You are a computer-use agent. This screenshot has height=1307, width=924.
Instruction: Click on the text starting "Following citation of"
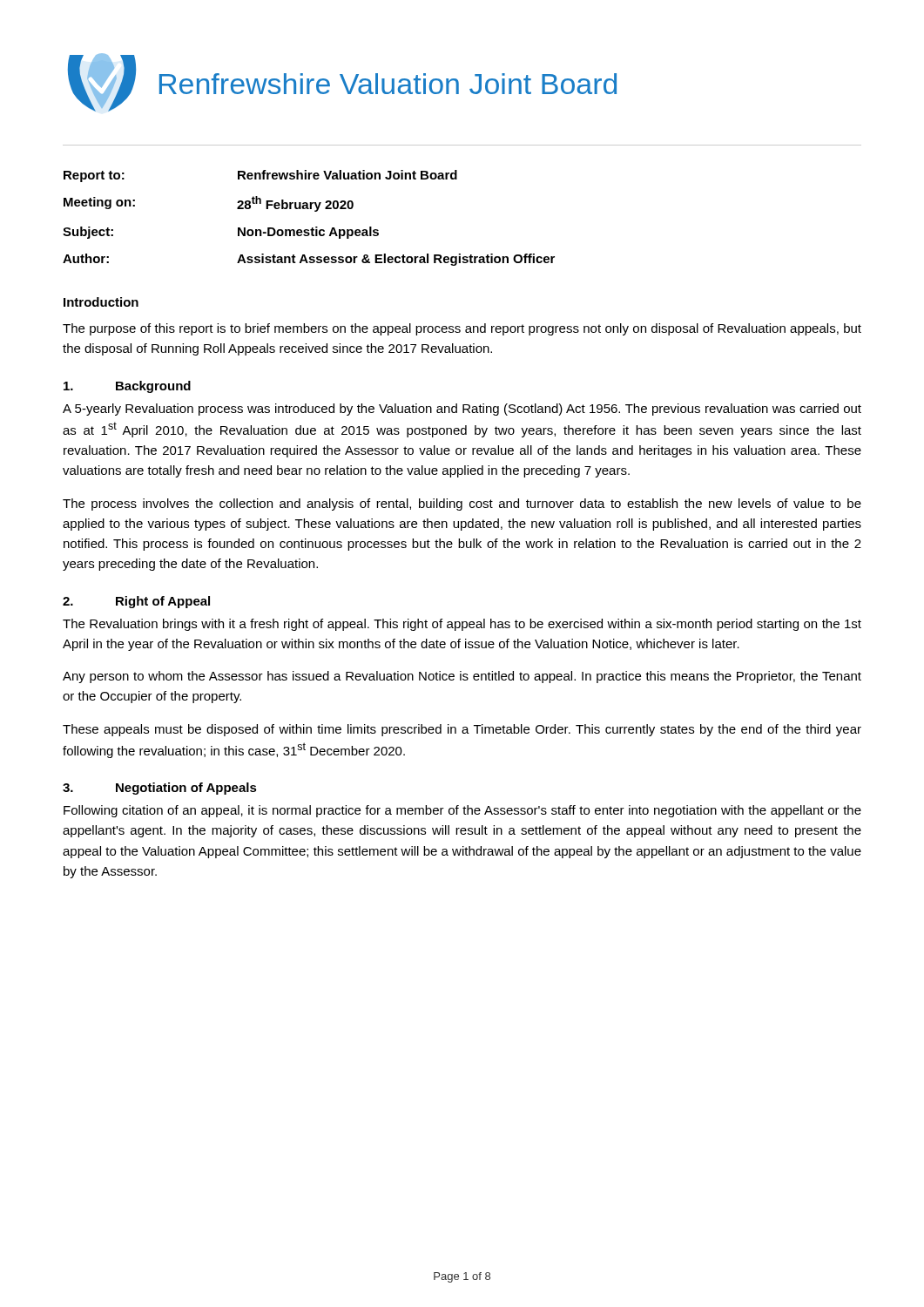tap(462, 840)
